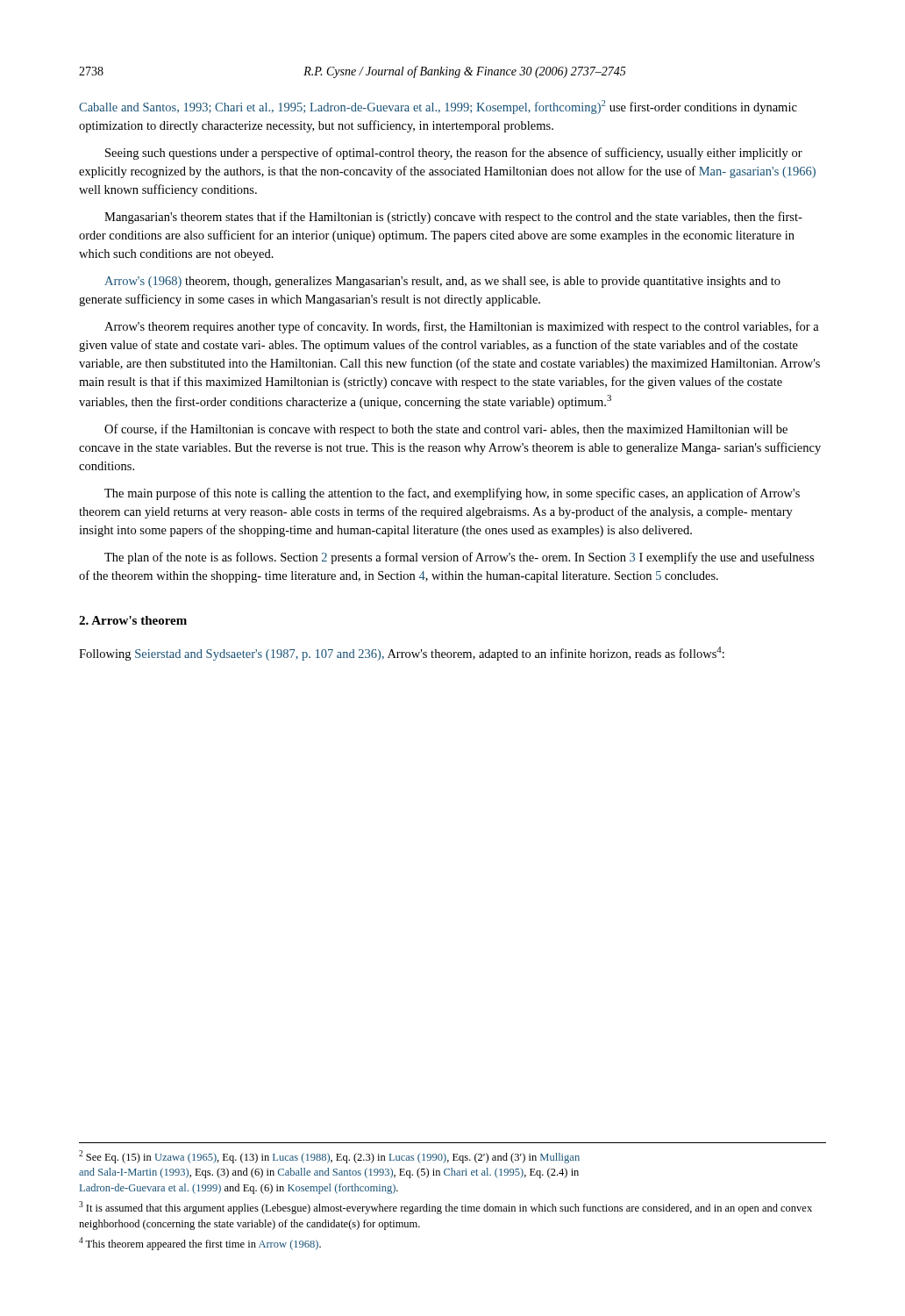Locate the text block with the text "Arrow's (1968) theorem,"
905x1316 pixels.
[x=452, y=291]
